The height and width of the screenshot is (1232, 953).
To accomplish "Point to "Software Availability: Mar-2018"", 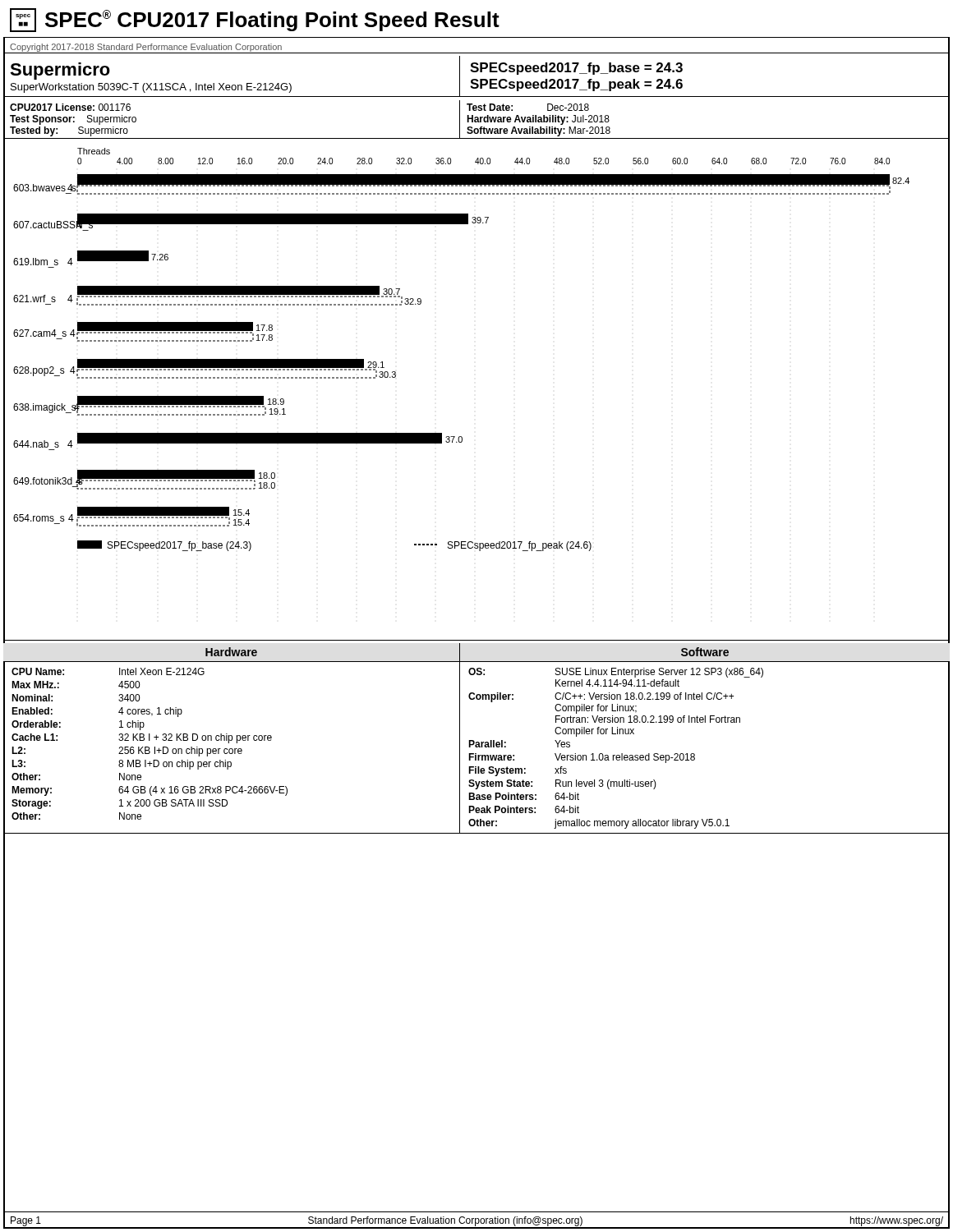I will (539, 131).
